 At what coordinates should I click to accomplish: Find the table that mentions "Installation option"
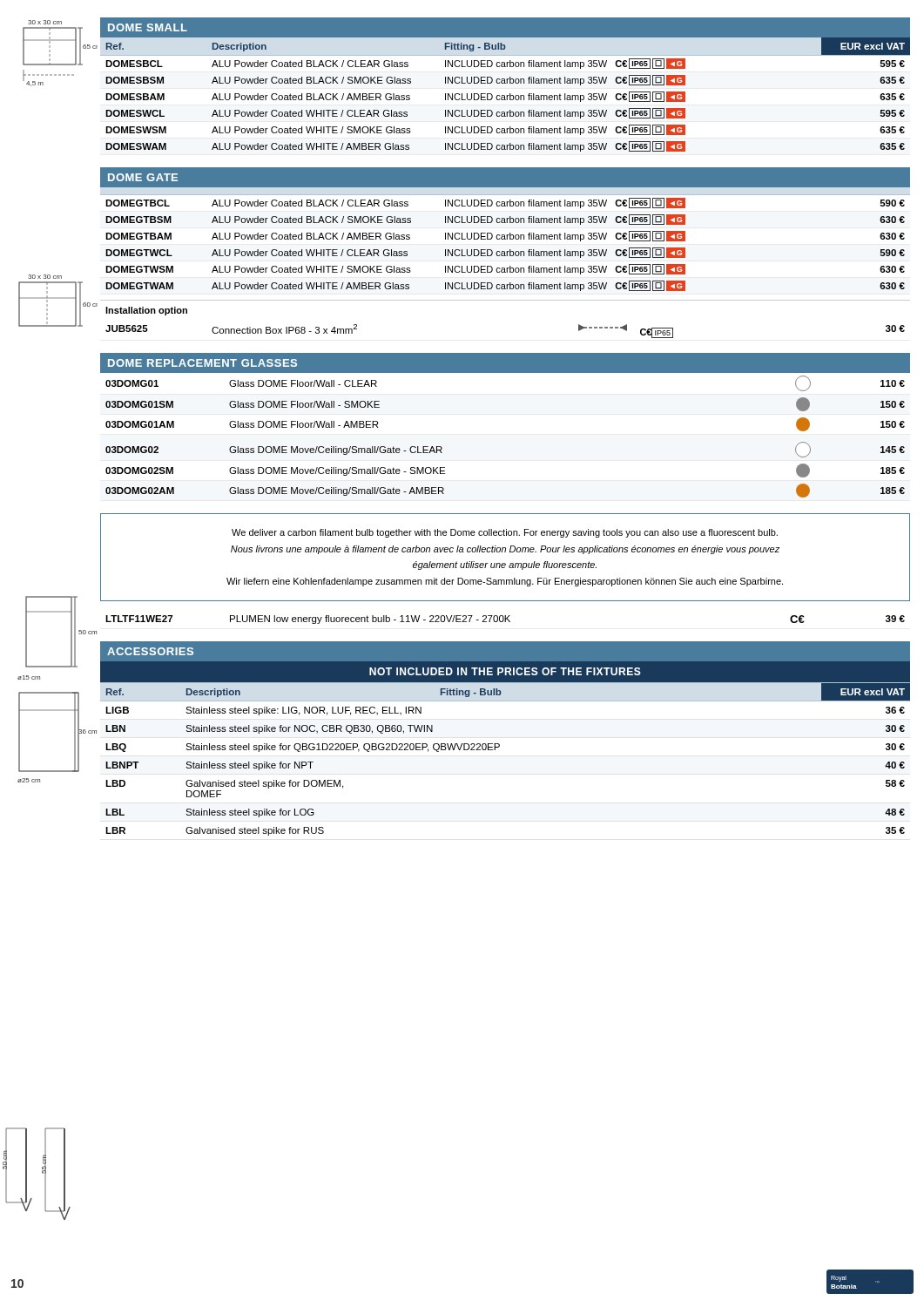click(x=505, y=320)
